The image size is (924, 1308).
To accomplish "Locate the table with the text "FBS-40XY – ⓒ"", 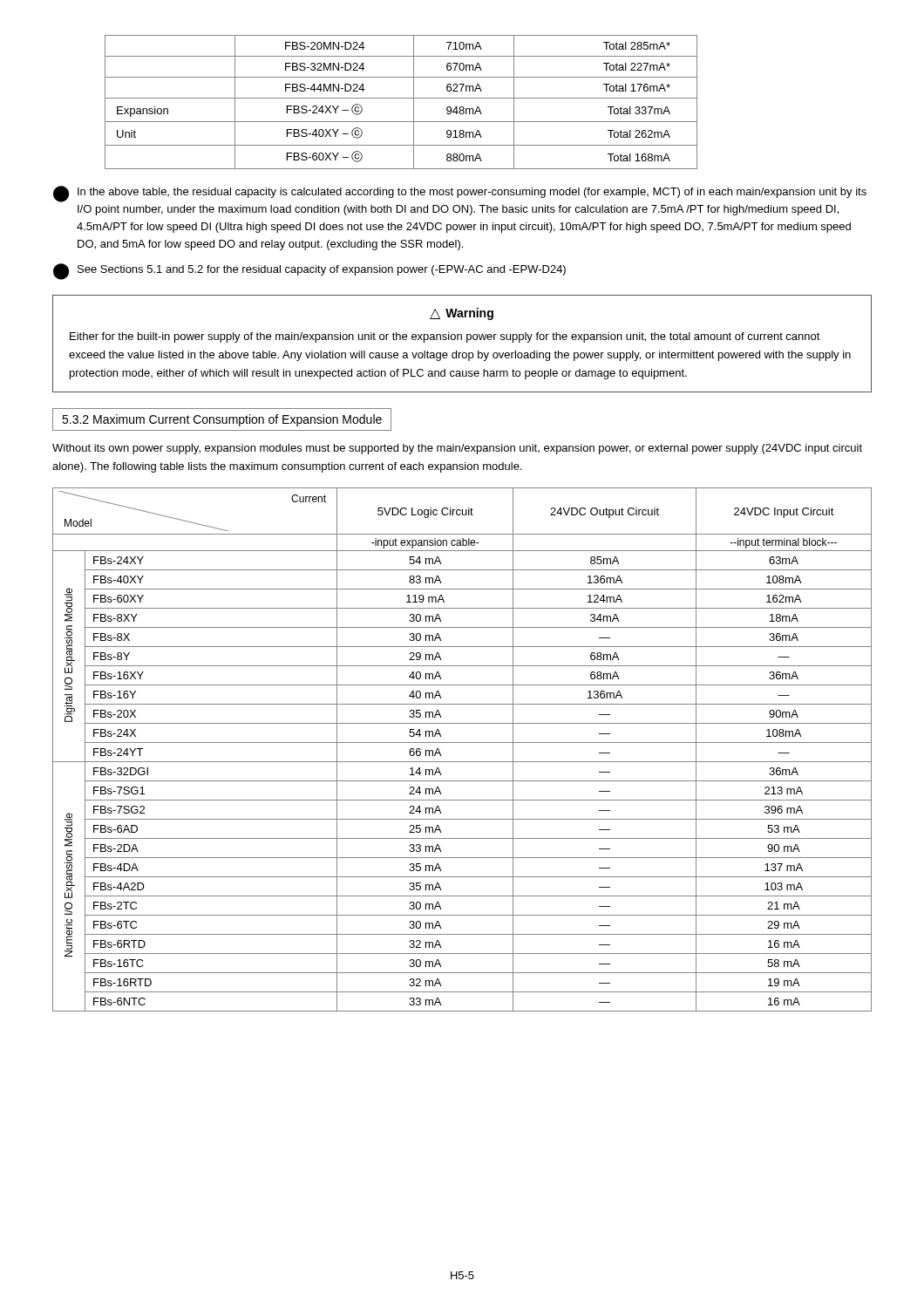I will pyautogui.click(x=462, y=102).
